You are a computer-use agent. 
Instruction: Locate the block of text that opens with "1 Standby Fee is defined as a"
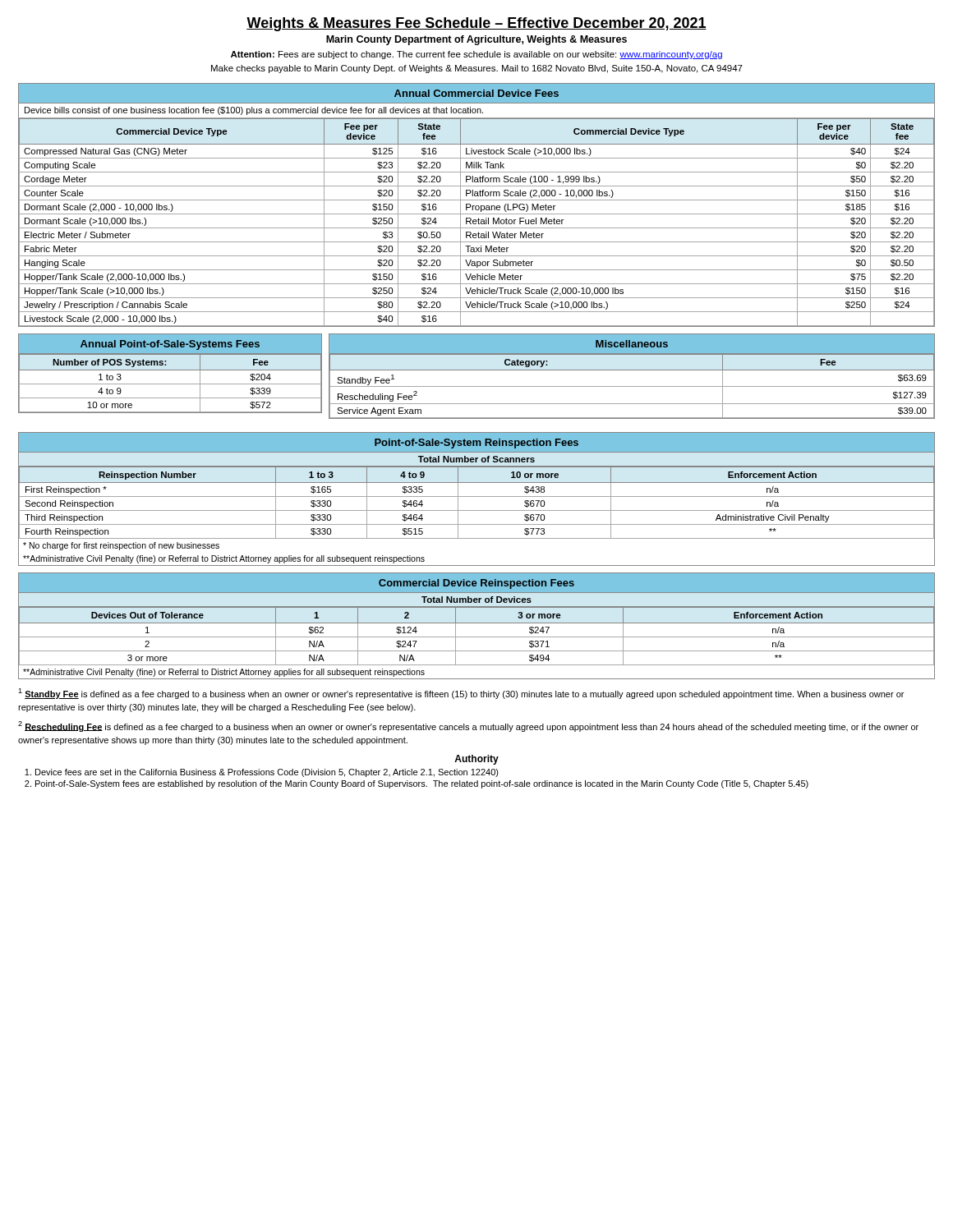[x=476, y=700]
